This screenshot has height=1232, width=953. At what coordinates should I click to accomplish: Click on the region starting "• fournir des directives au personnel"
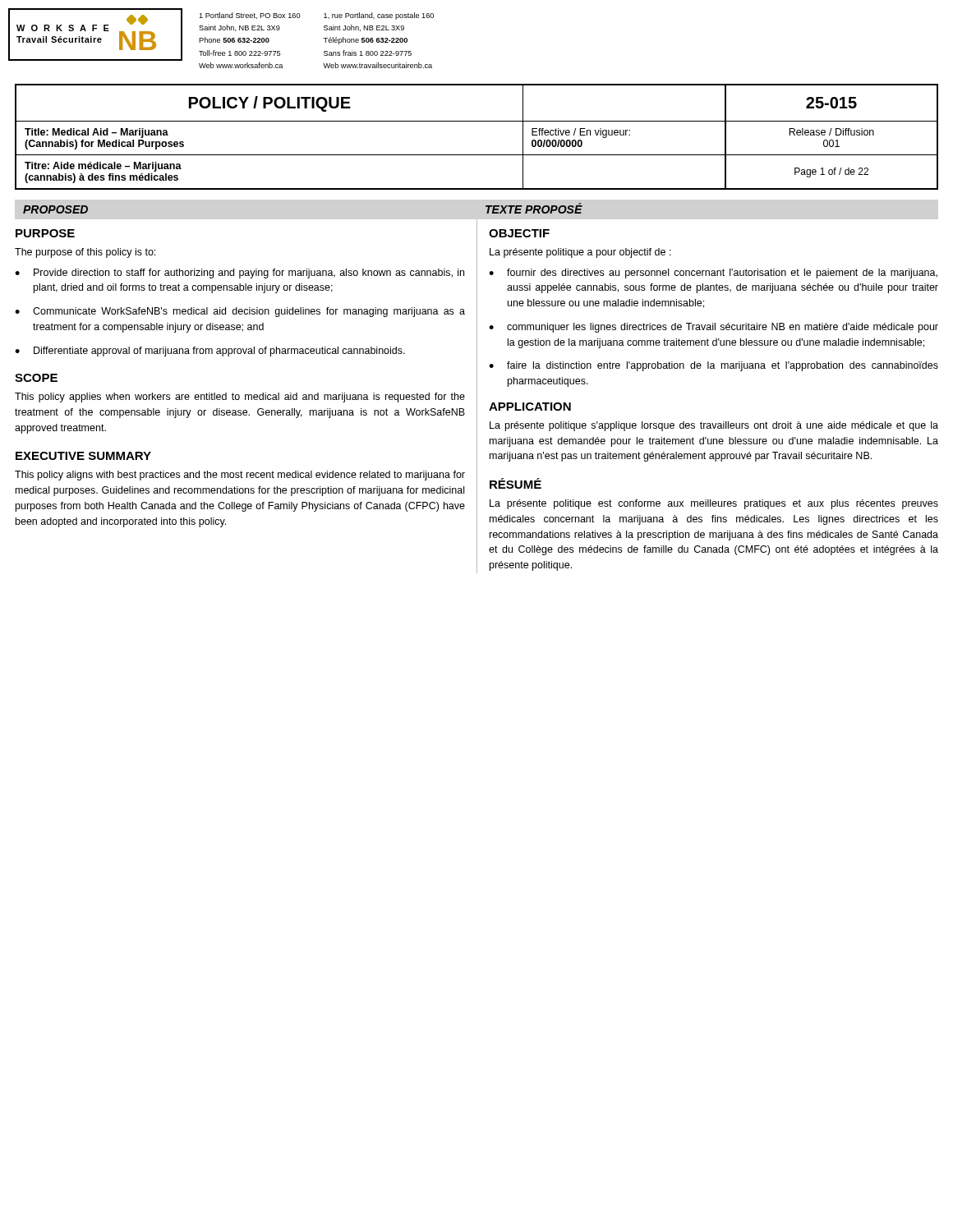714,288
